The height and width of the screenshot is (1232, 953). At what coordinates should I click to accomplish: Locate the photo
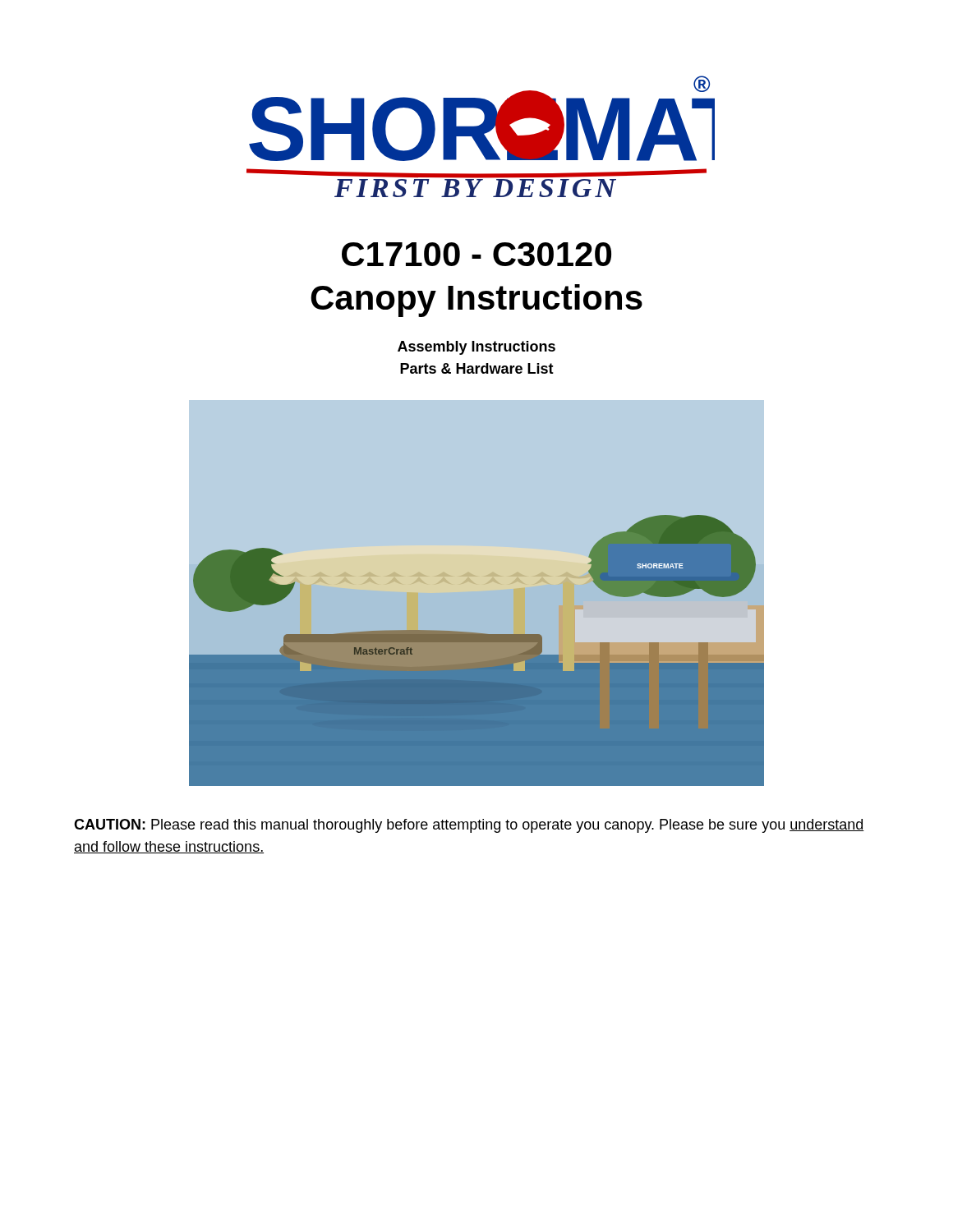(x=476, y=595)
